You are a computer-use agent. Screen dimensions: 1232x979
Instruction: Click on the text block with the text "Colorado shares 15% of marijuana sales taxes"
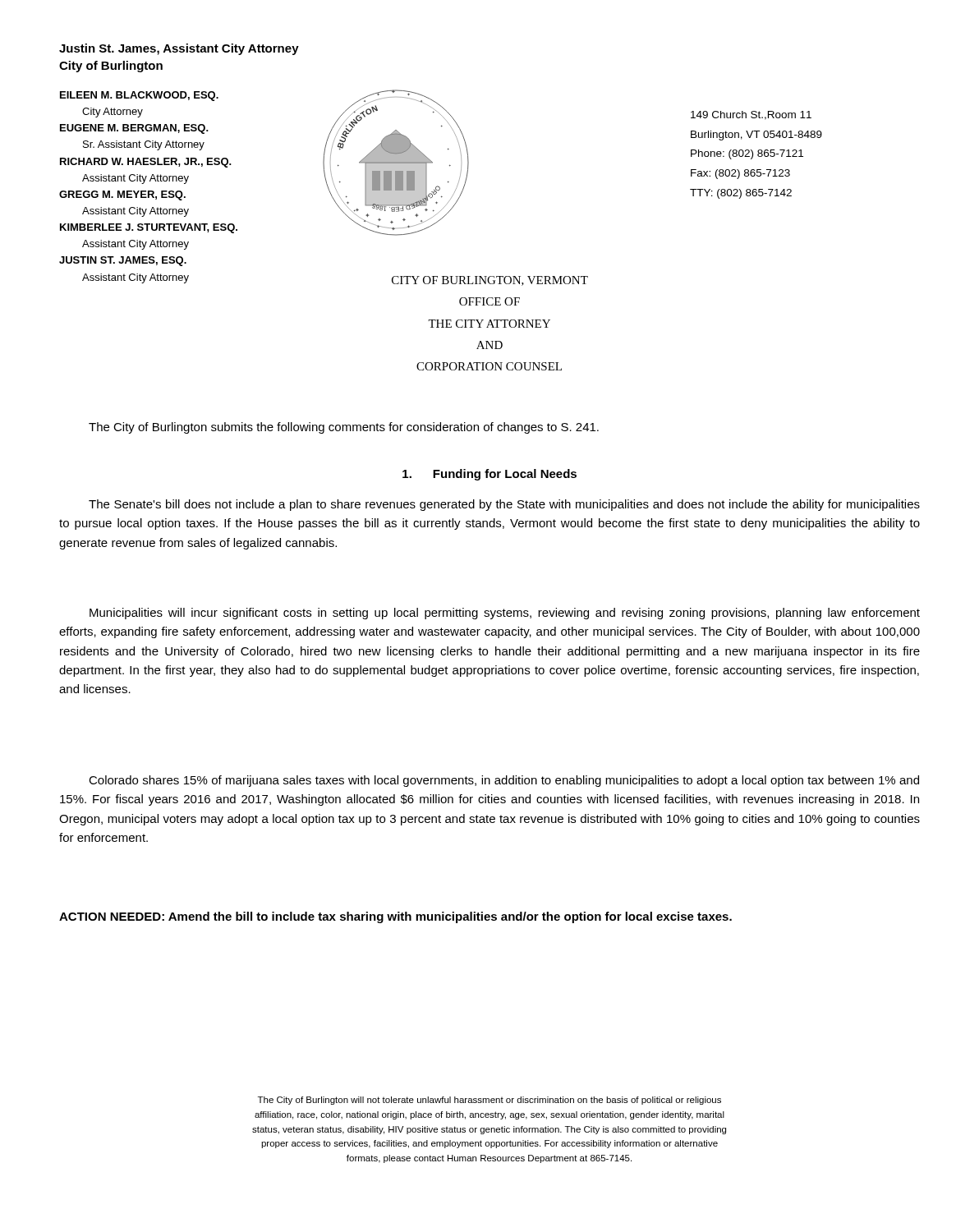490,809
